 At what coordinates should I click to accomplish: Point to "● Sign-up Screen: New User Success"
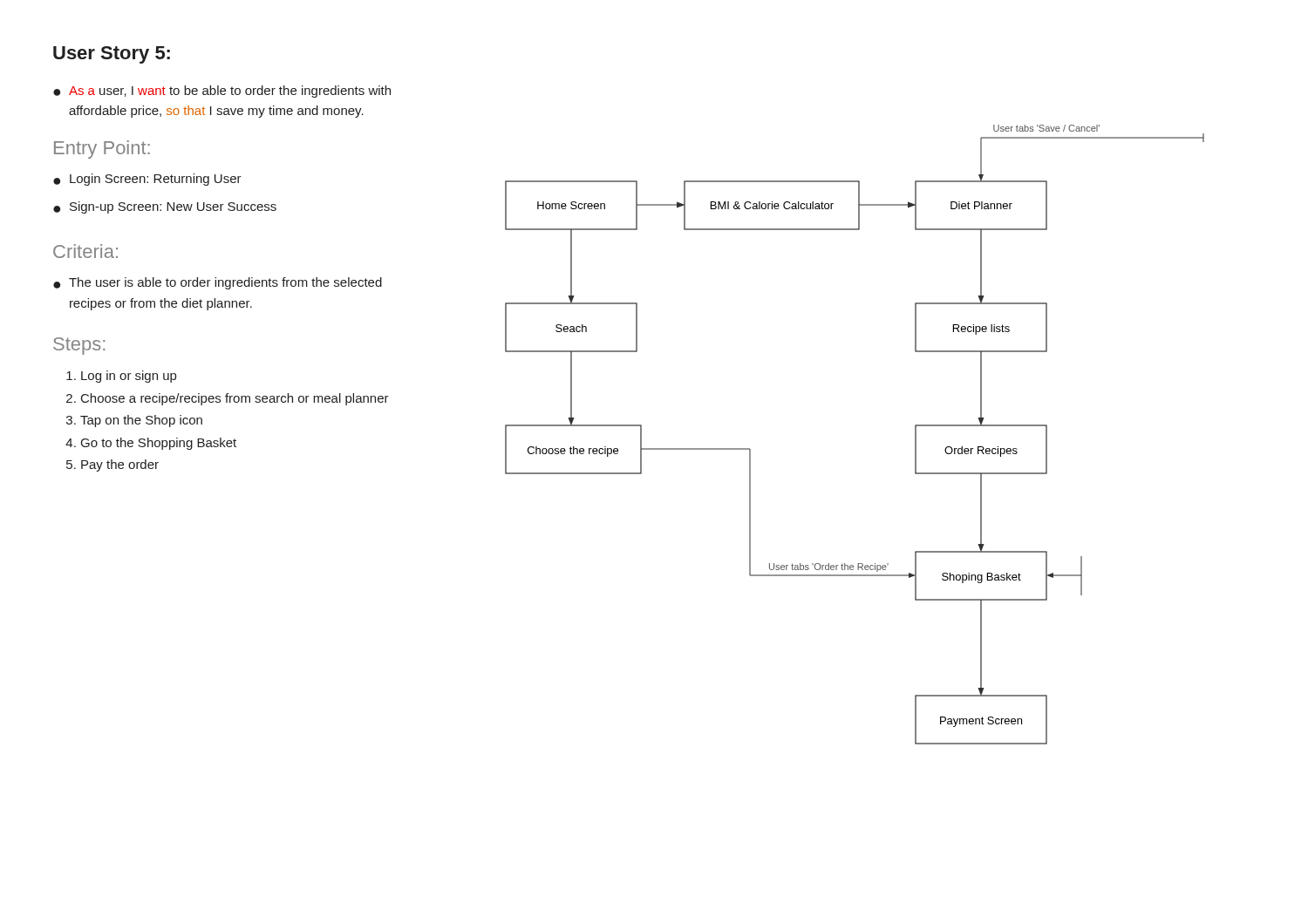tap(164, 209)
